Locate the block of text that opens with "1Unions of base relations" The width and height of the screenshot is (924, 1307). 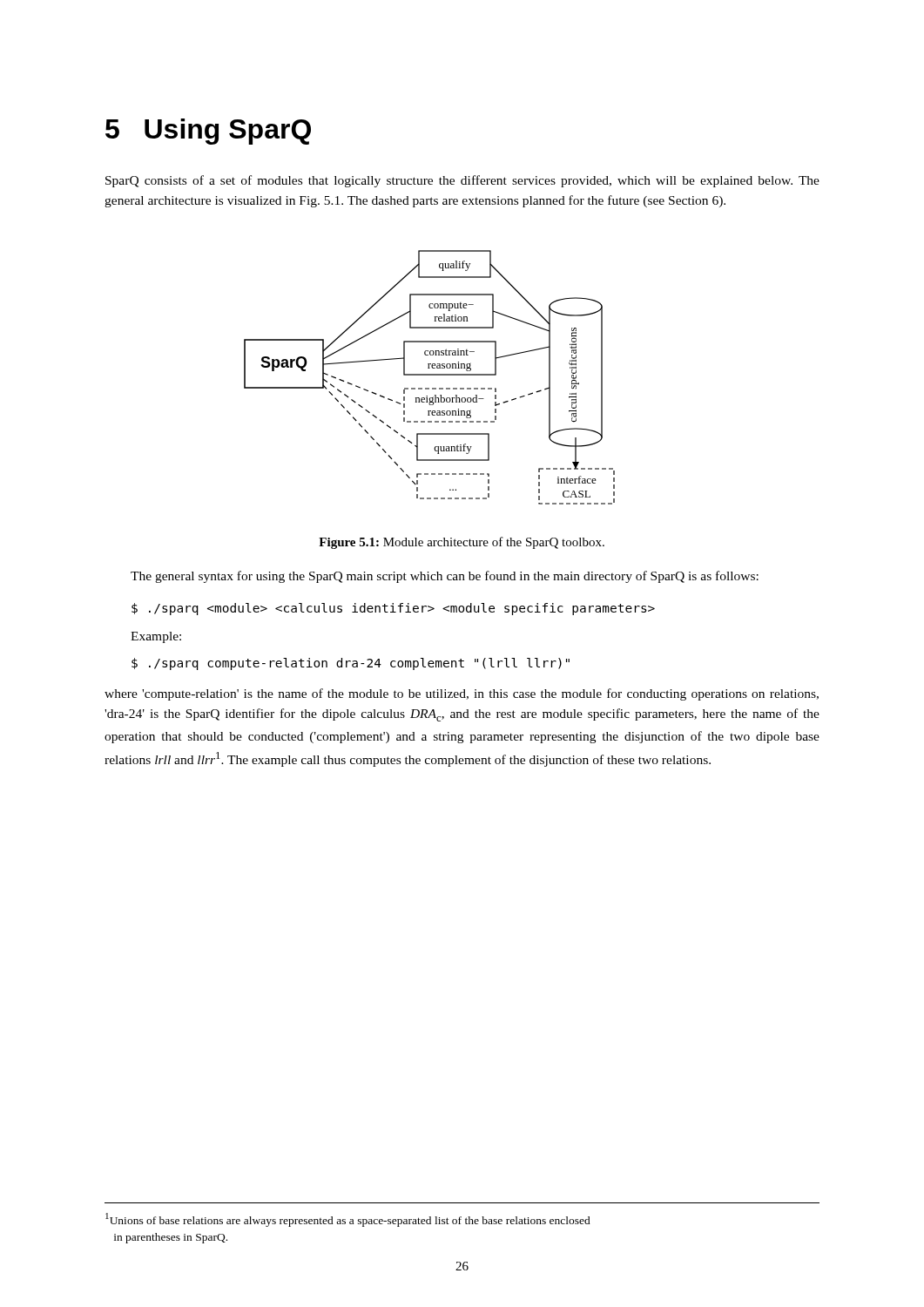347,1227
